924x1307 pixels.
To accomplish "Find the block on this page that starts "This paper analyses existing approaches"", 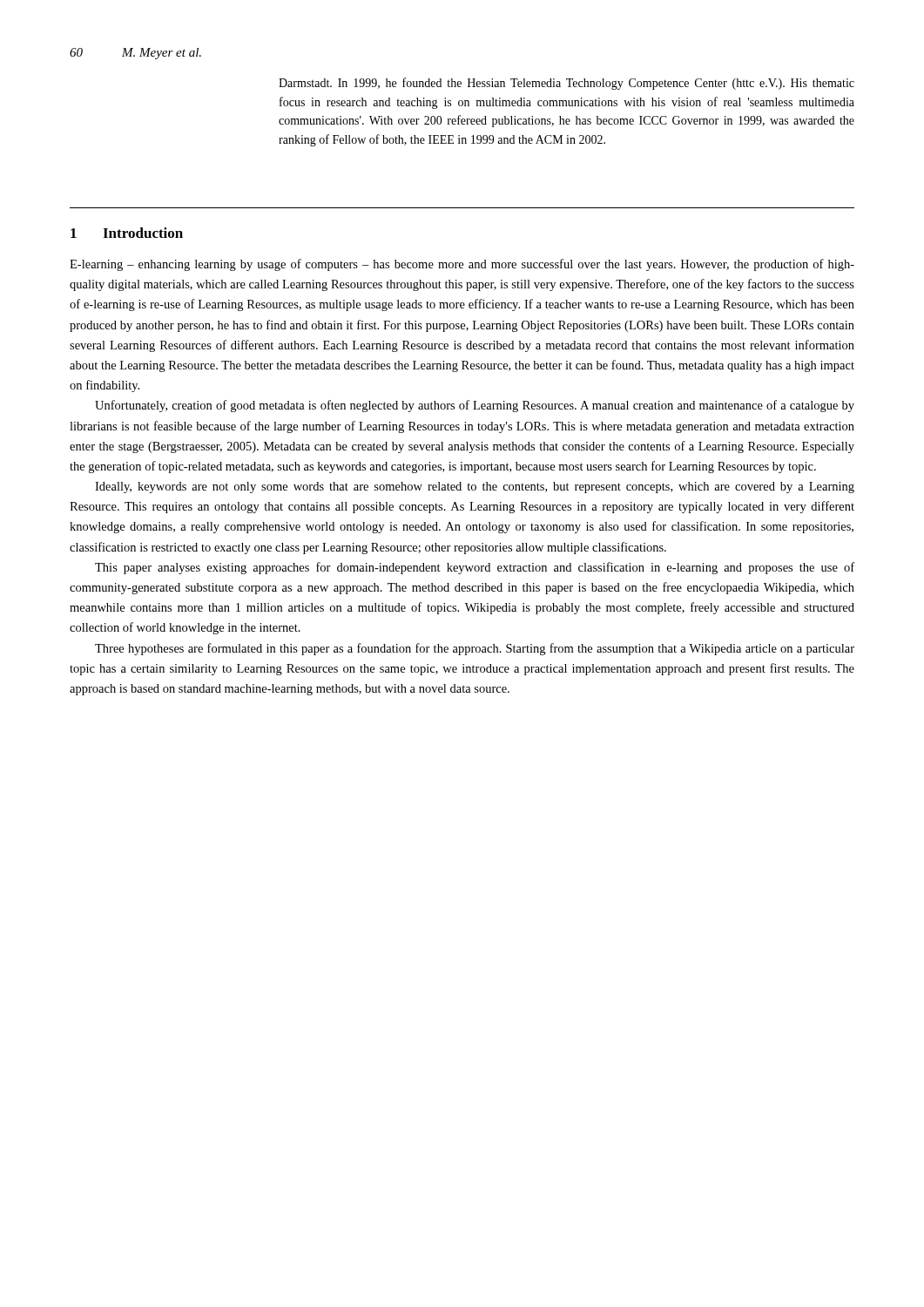I will point(462,598).
